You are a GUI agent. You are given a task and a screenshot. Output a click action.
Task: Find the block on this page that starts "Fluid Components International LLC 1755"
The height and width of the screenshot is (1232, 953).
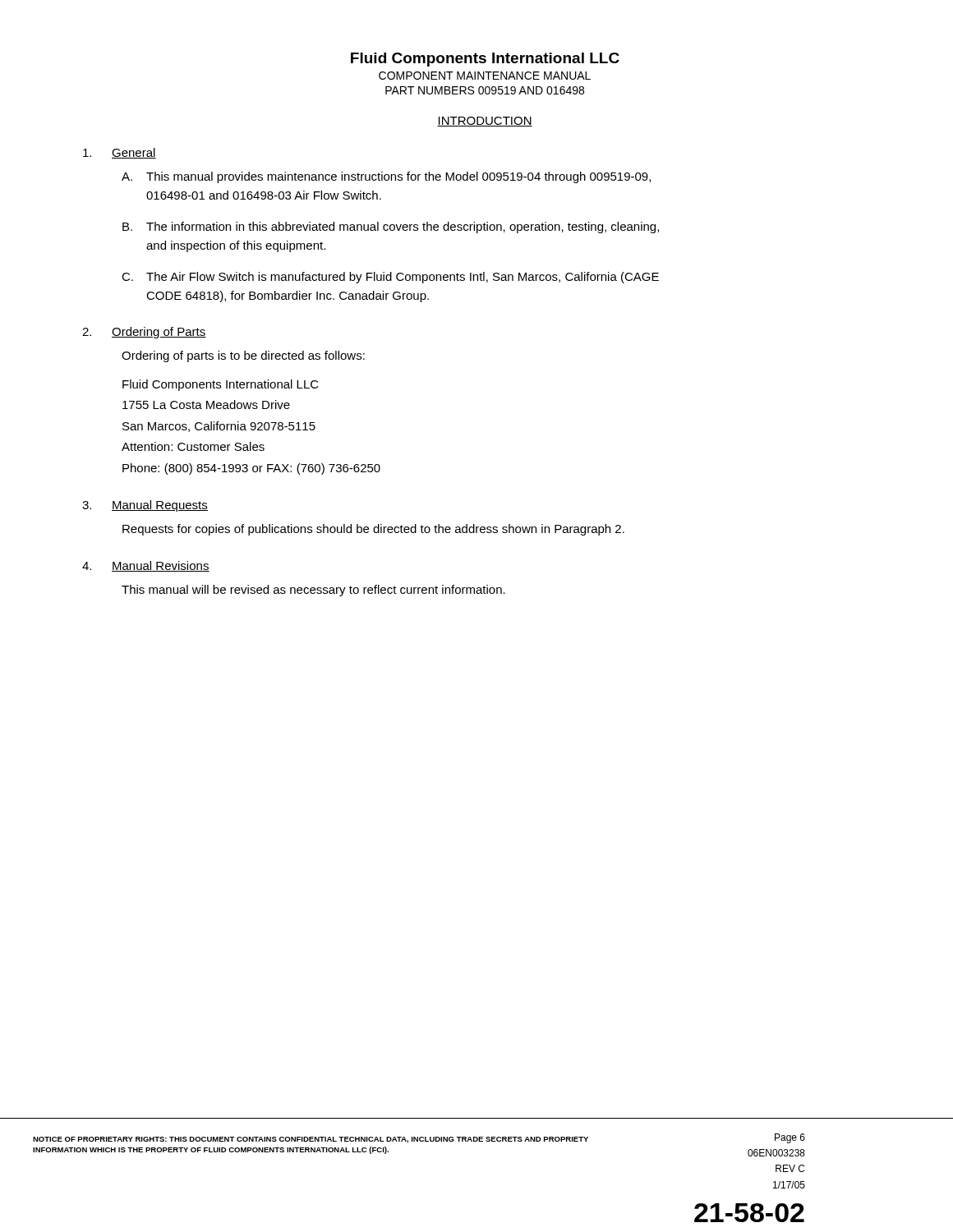tap(251, 425)
